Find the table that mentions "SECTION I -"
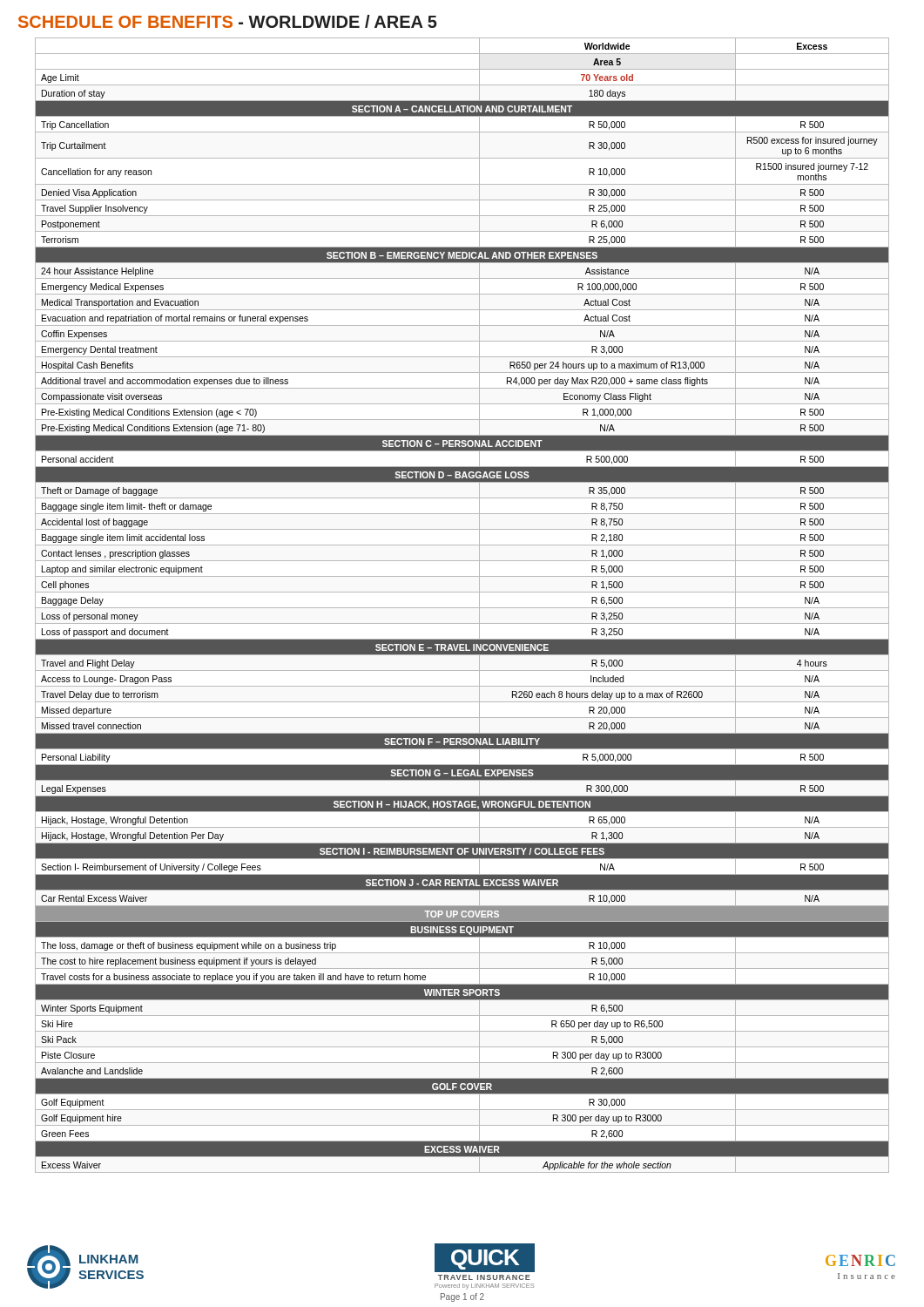Screen dimensions: 1307x924 [x=462, y=605]
